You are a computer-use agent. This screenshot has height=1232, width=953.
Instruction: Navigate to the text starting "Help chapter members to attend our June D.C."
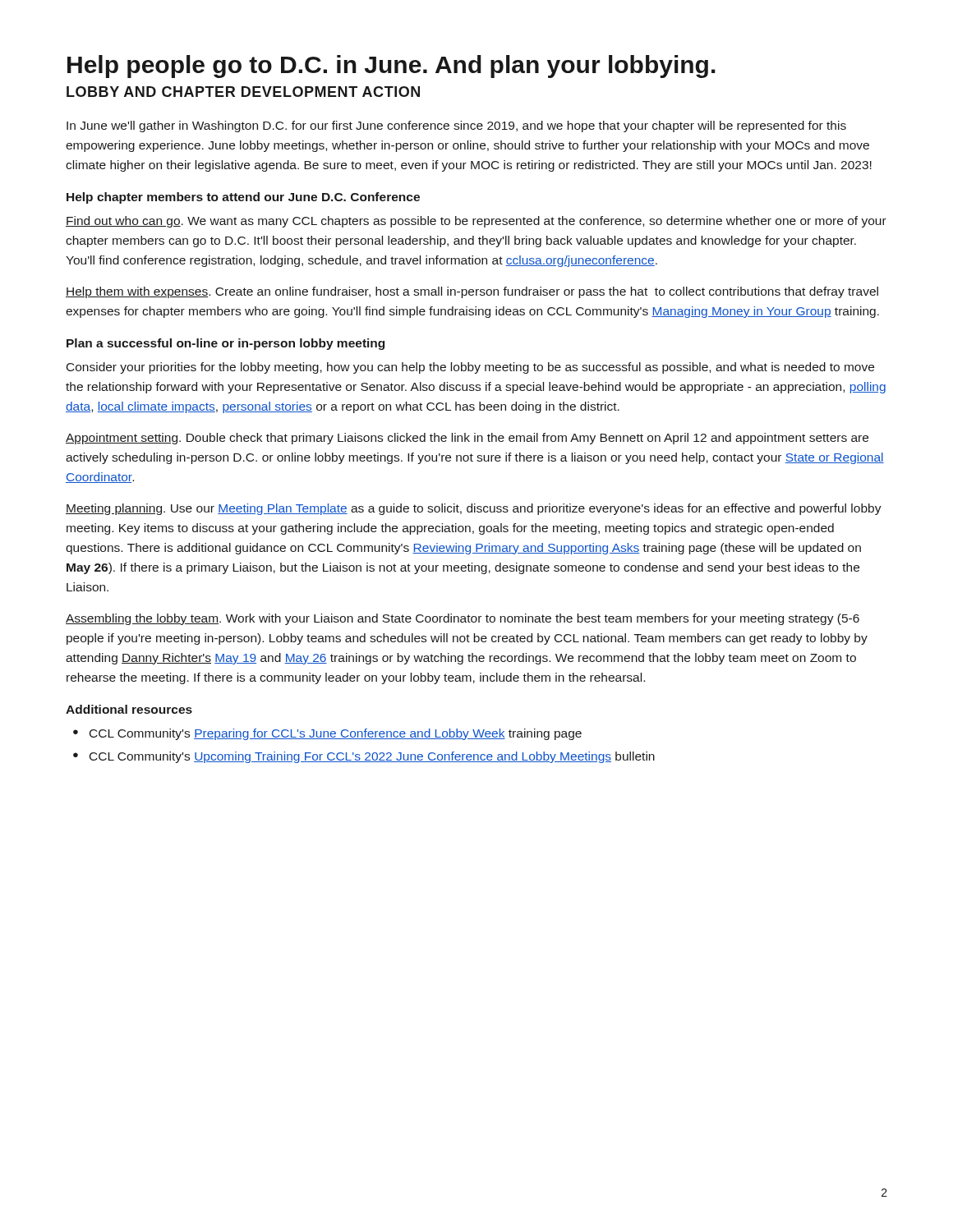coord(243,196)
